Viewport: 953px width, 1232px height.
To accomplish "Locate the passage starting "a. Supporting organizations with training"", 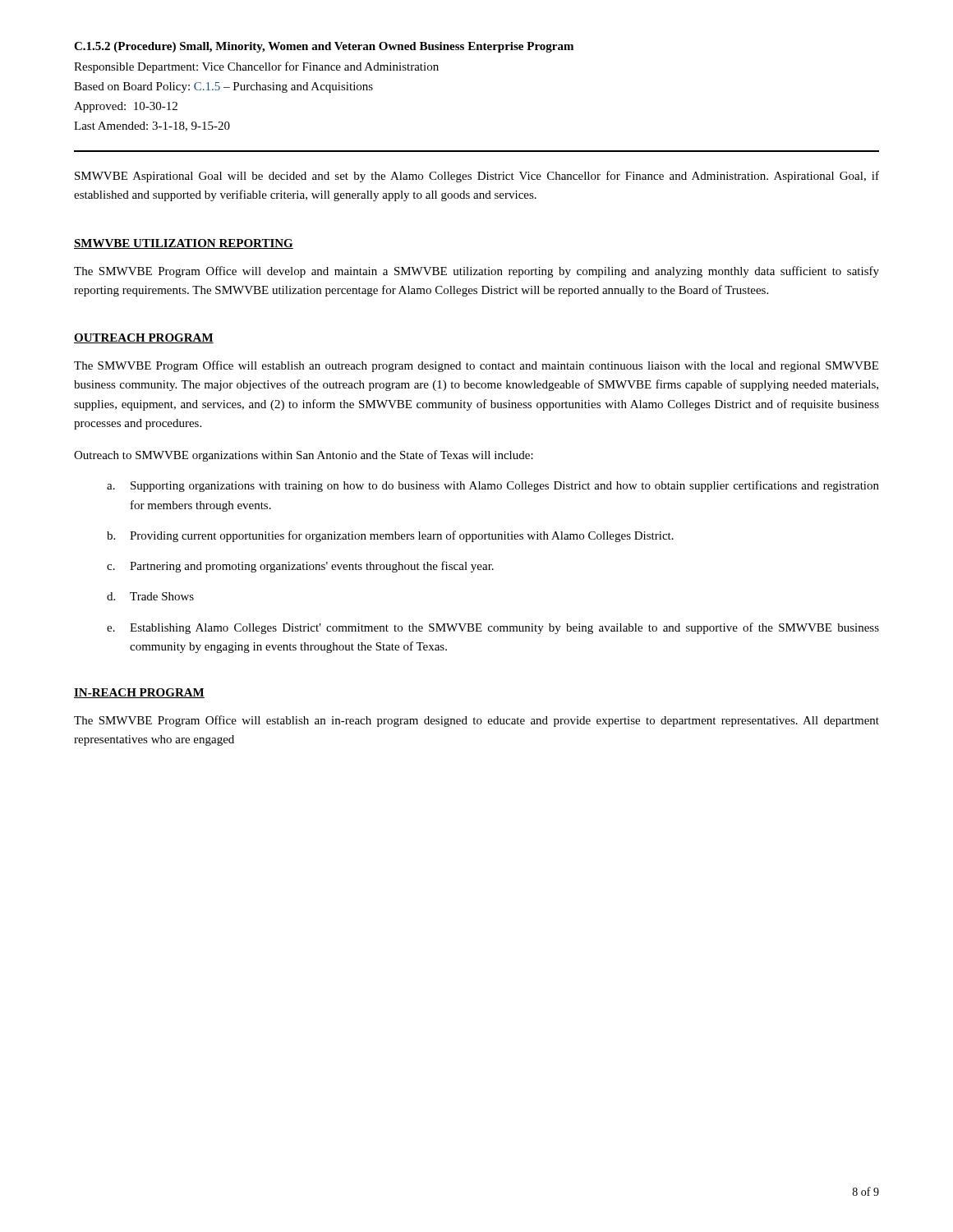I will pyautogui.click(x=493, y=496).
